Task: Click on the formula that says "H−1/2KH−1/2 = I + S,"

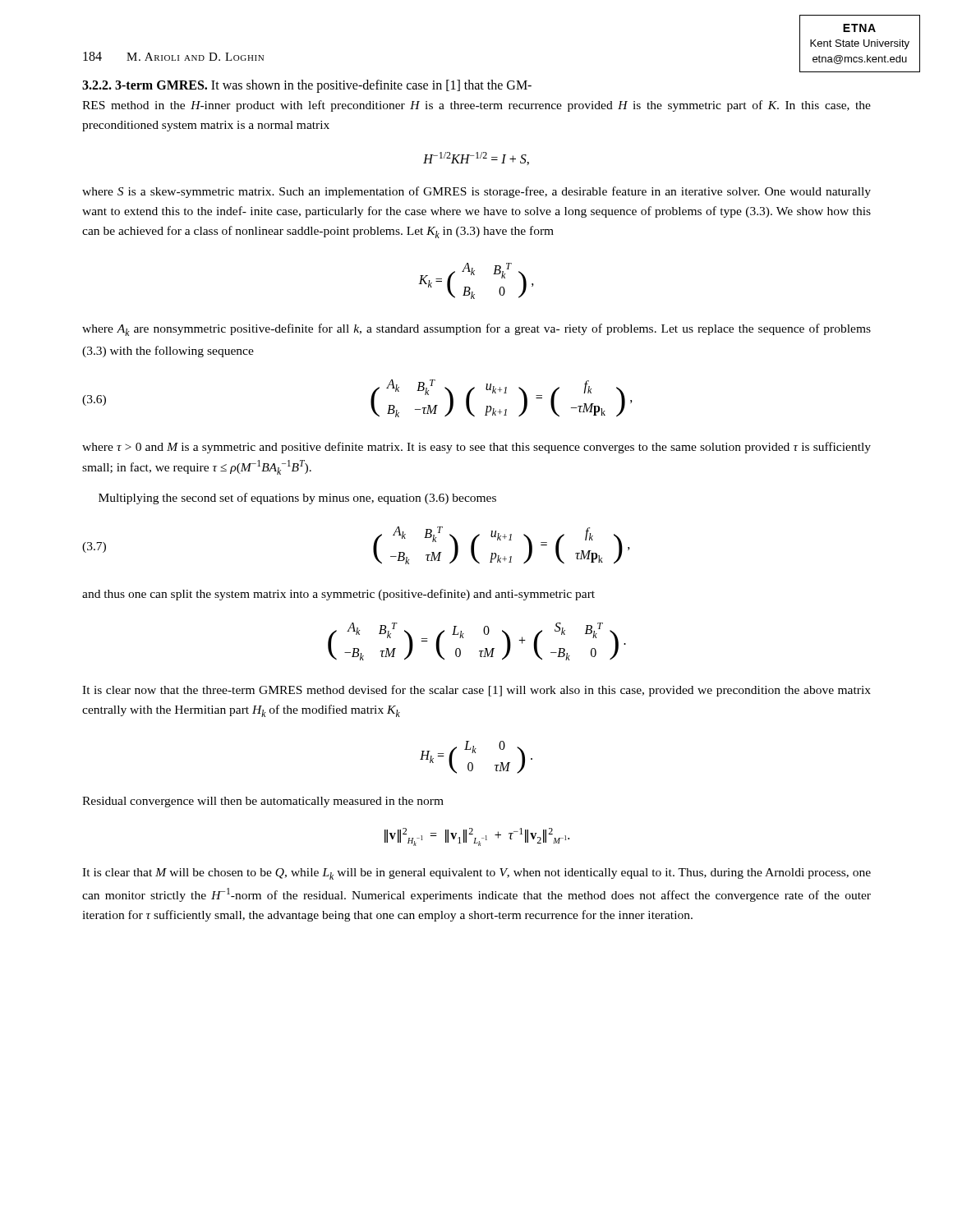Action: point(476,158)
